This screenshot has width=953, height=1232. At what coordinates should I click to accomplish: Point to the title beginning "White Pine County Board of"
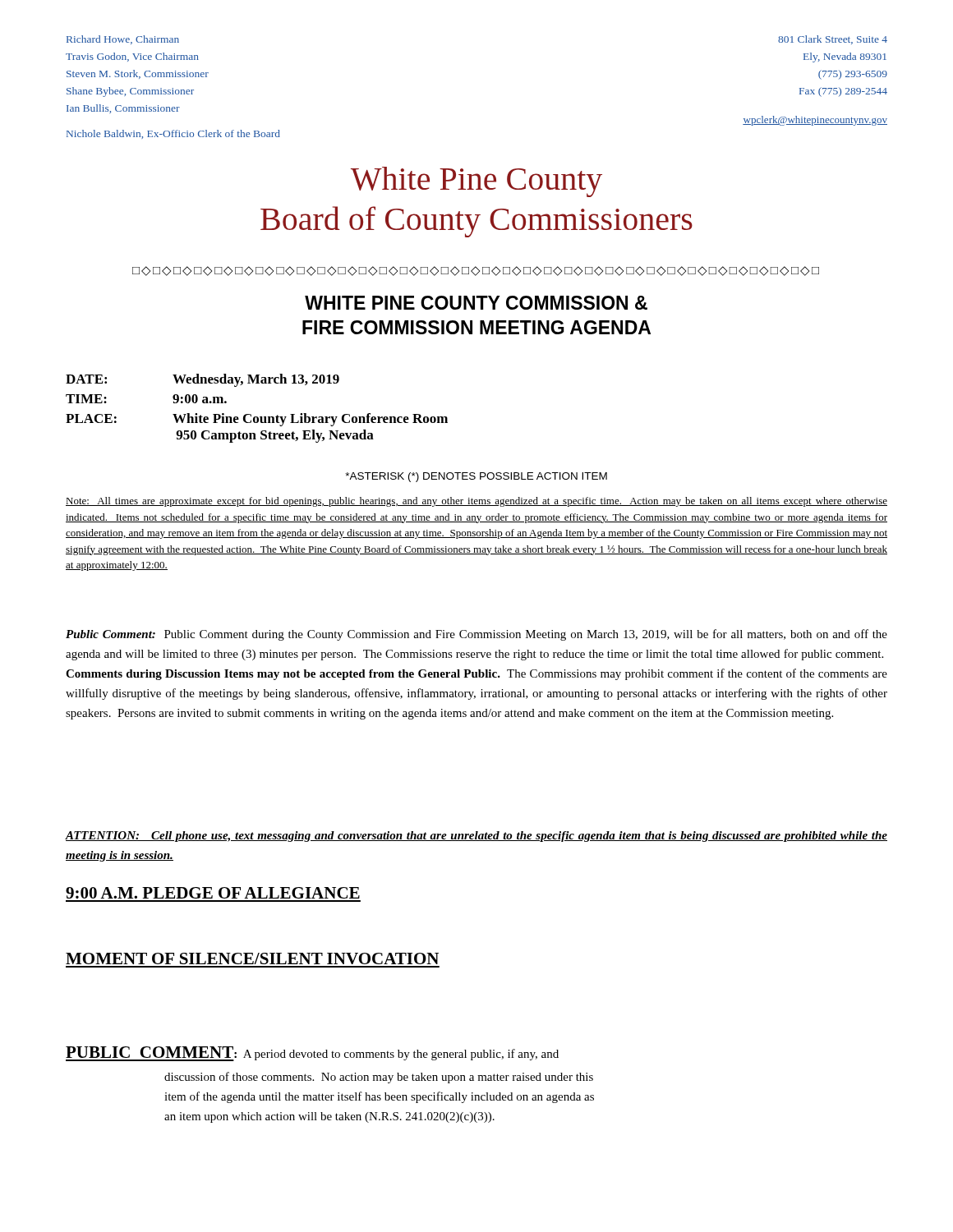(476, 200)
